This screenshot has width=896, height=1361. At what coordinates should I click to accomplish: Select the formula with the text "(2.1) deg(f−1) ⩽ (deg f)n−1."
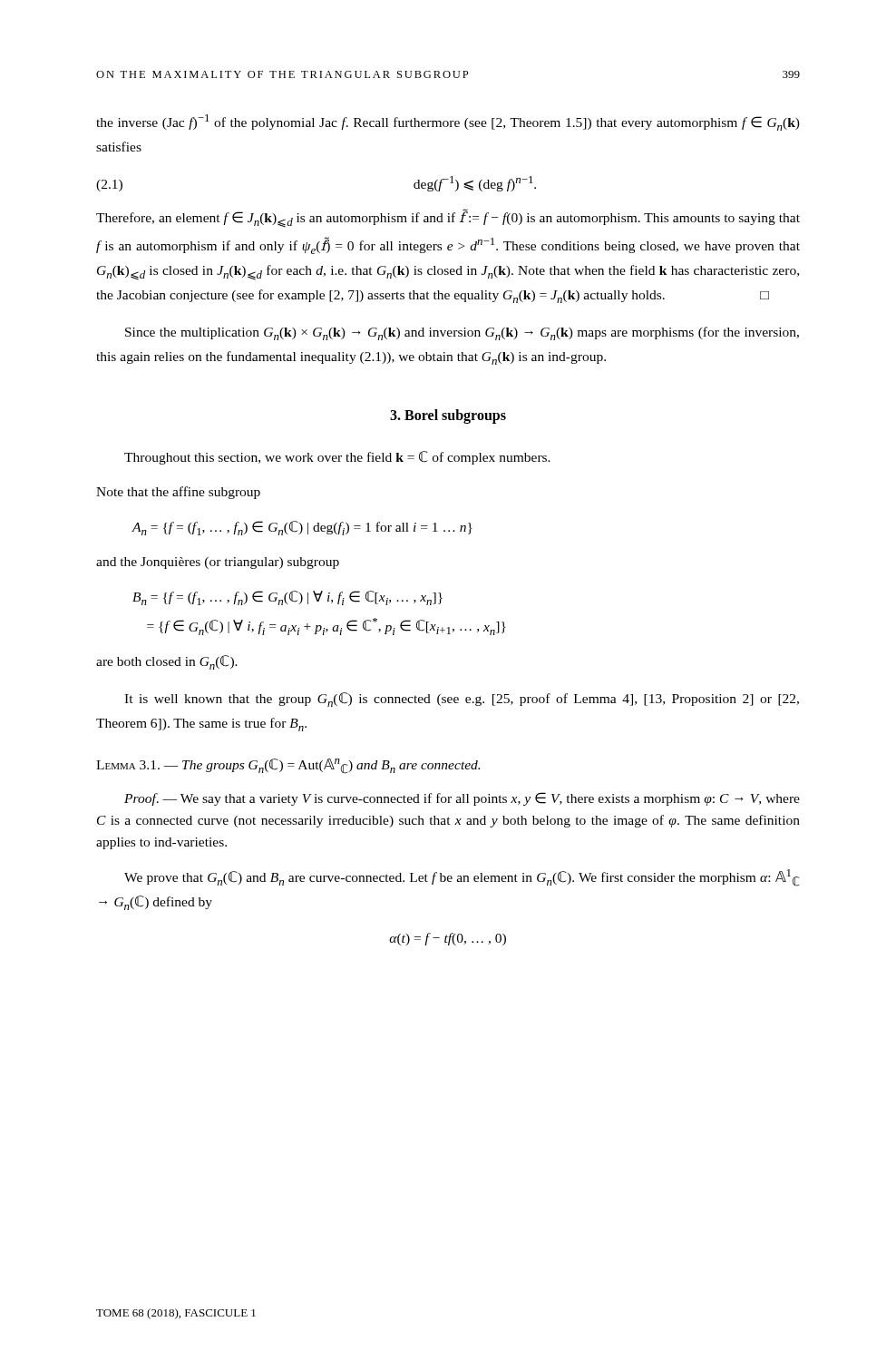[448, 183]
